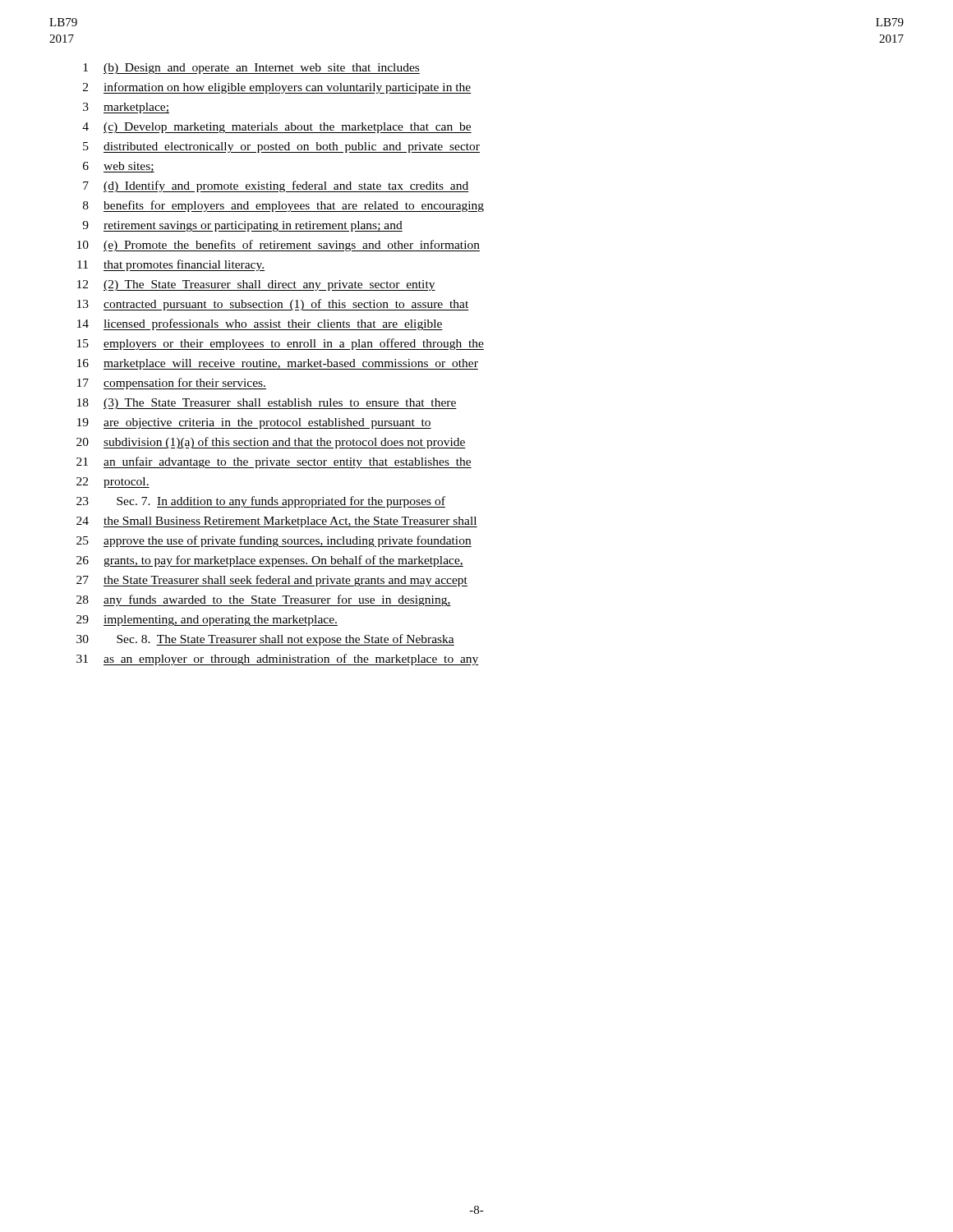Find the text starting "11 that promotes financial literacy."
953x1232 pixels.
pos(171,265)
